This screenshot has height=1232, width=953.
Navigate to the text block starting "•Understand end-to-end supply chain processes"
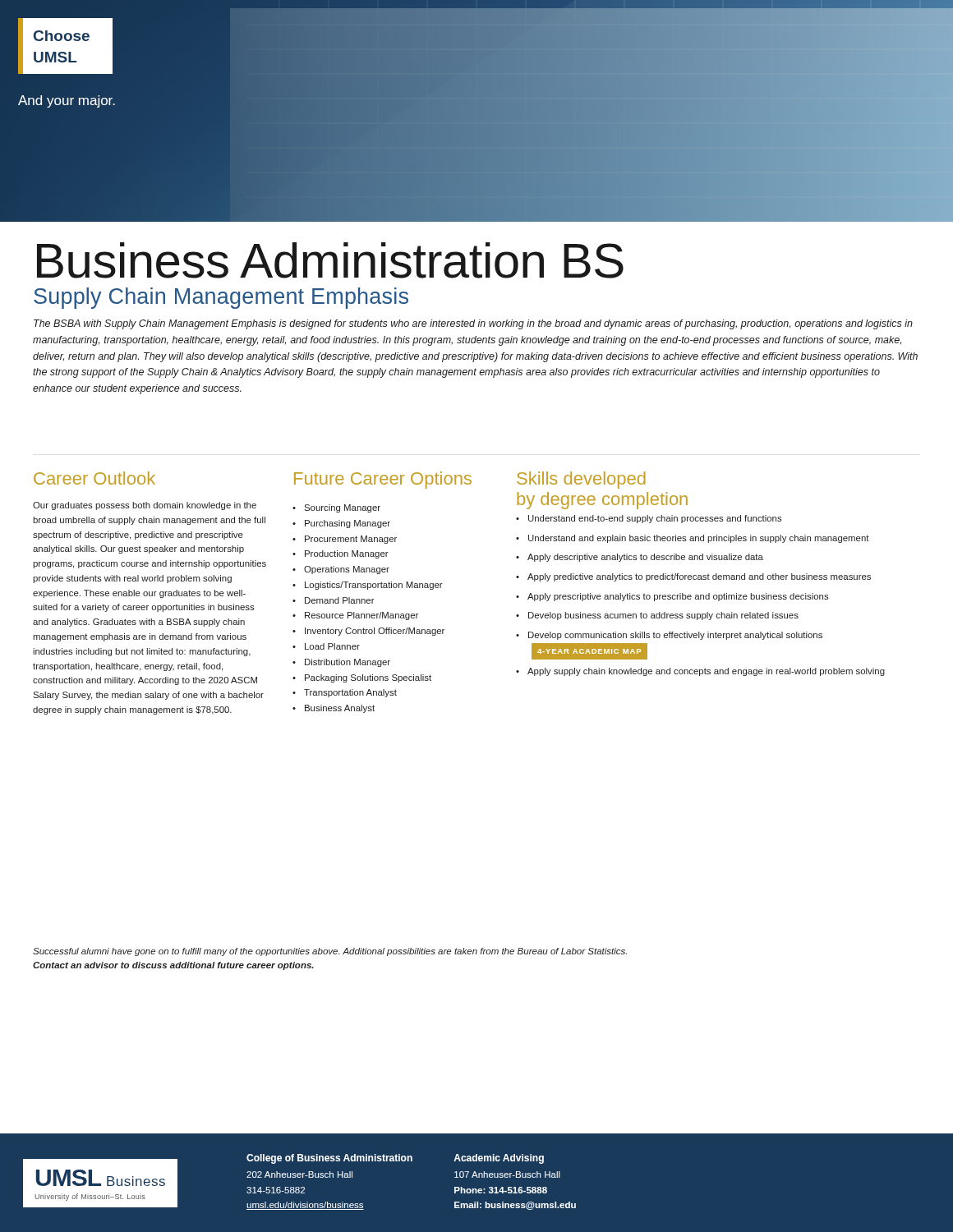click(x=717, y=595)
